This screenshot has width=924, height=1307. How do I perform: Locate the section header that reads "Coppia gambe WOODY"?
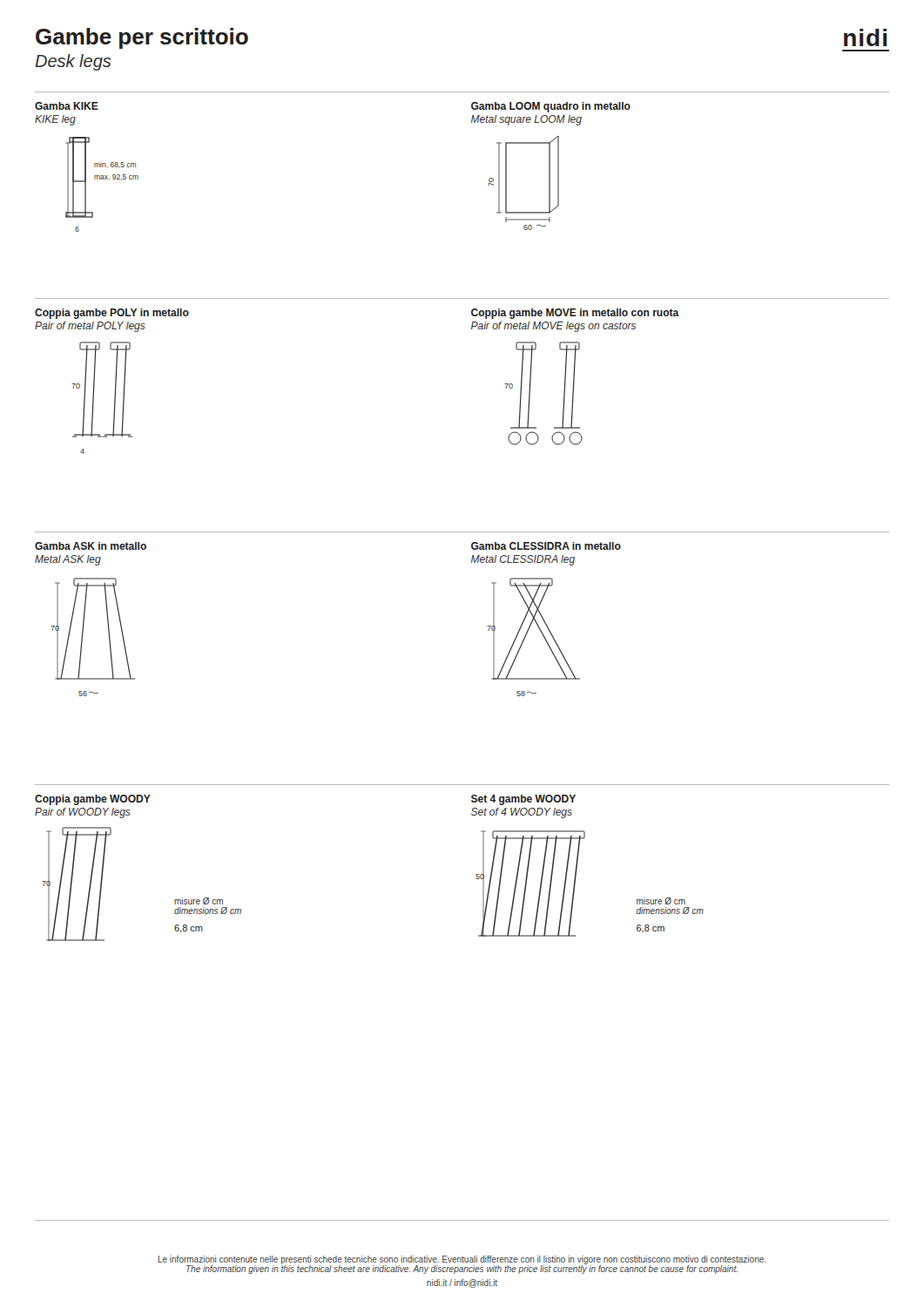point(93,799)
